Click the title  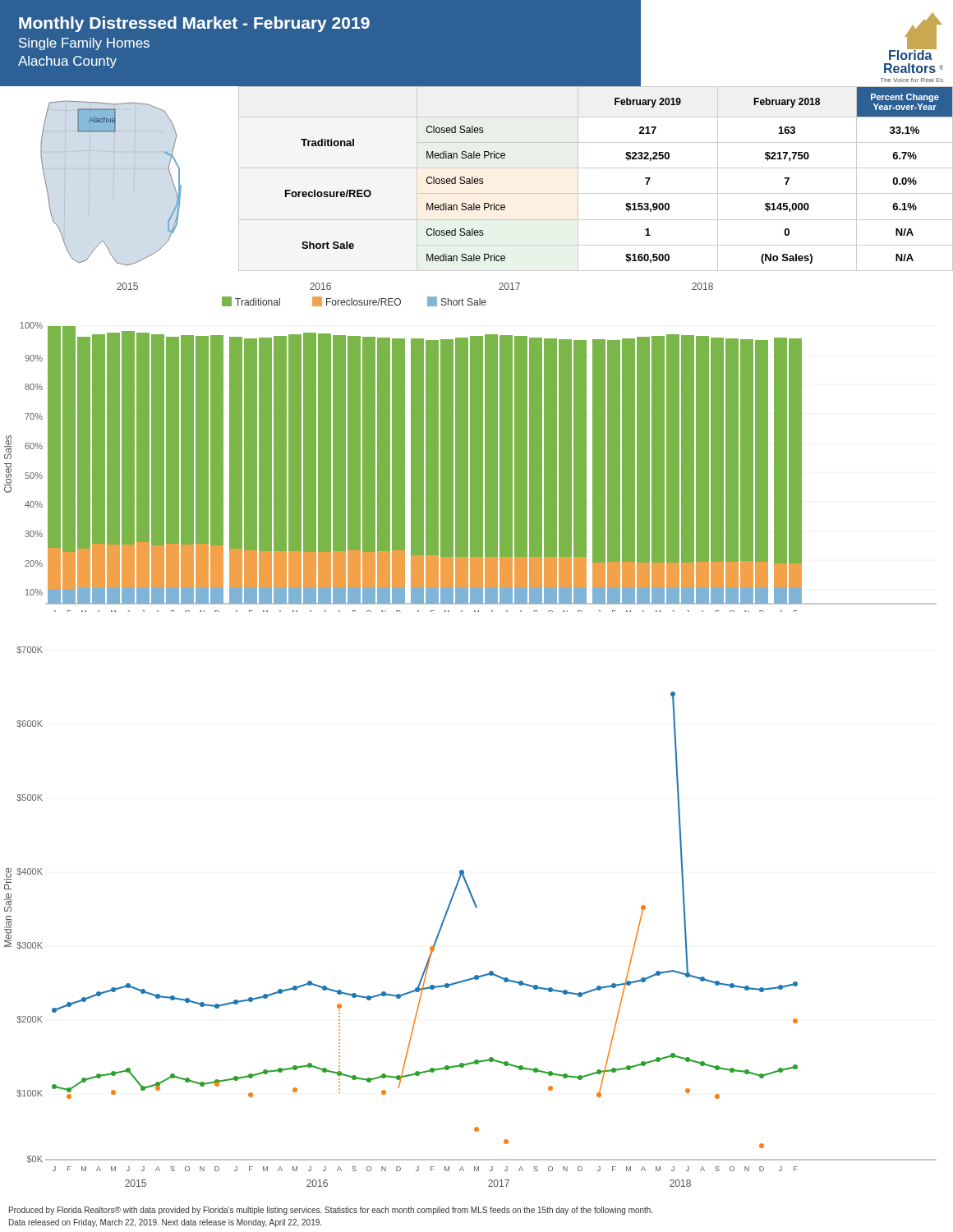(x=320, y=42)
